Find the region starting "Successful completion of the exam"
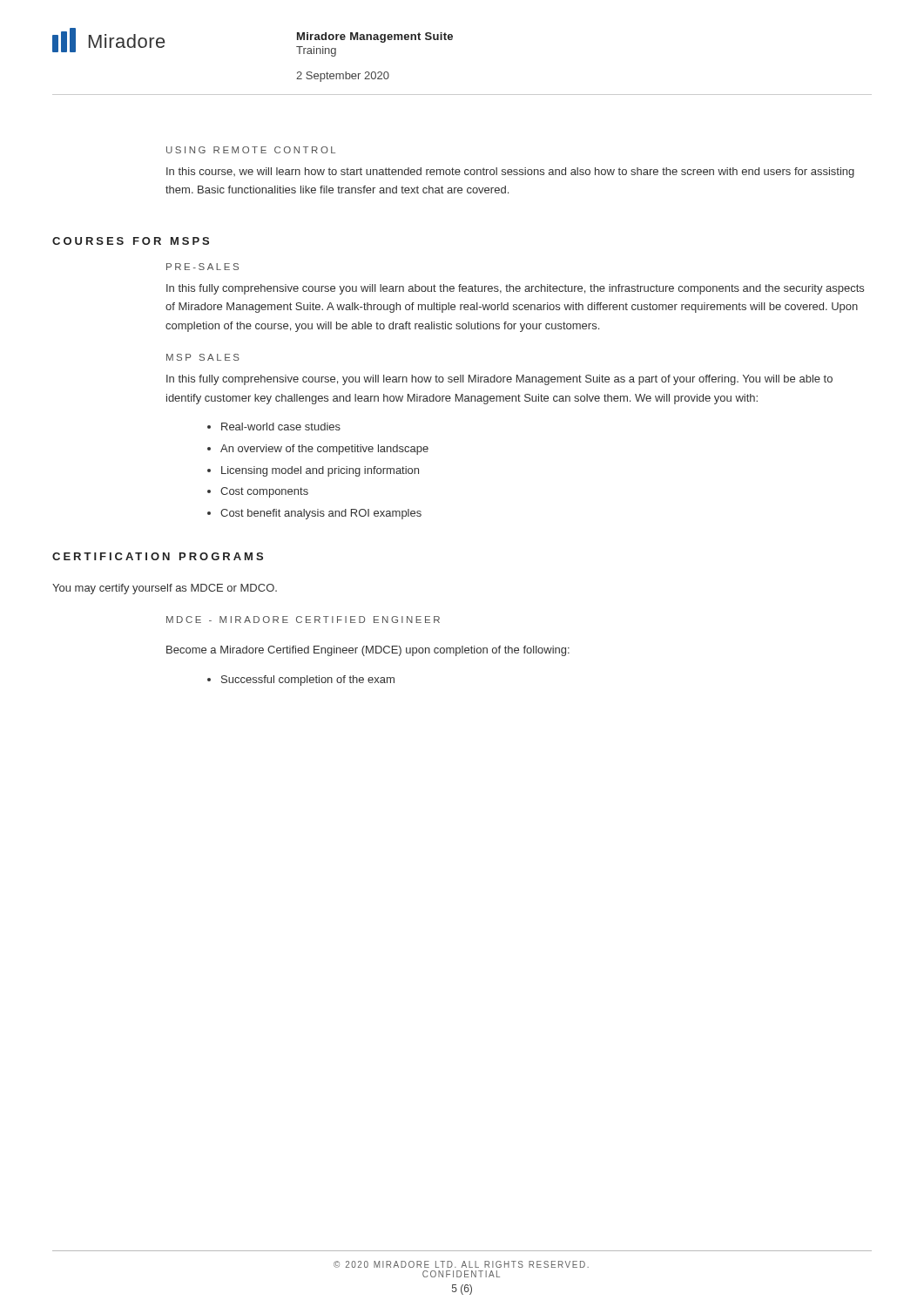924x1307 pixels. pos(301,681)
